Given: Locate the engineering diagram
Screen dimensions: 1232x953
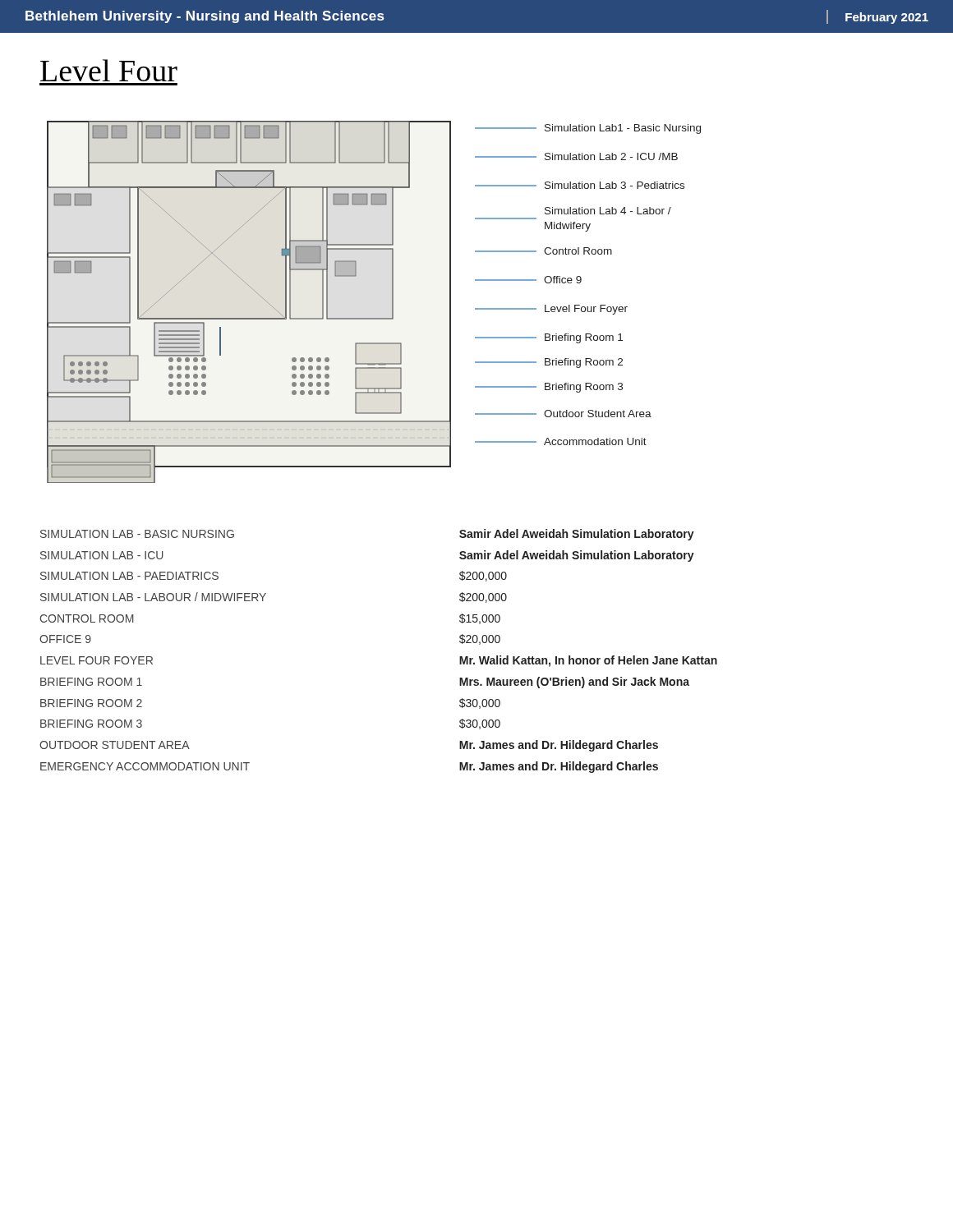Looking at the screenshot, I should 257,294.
